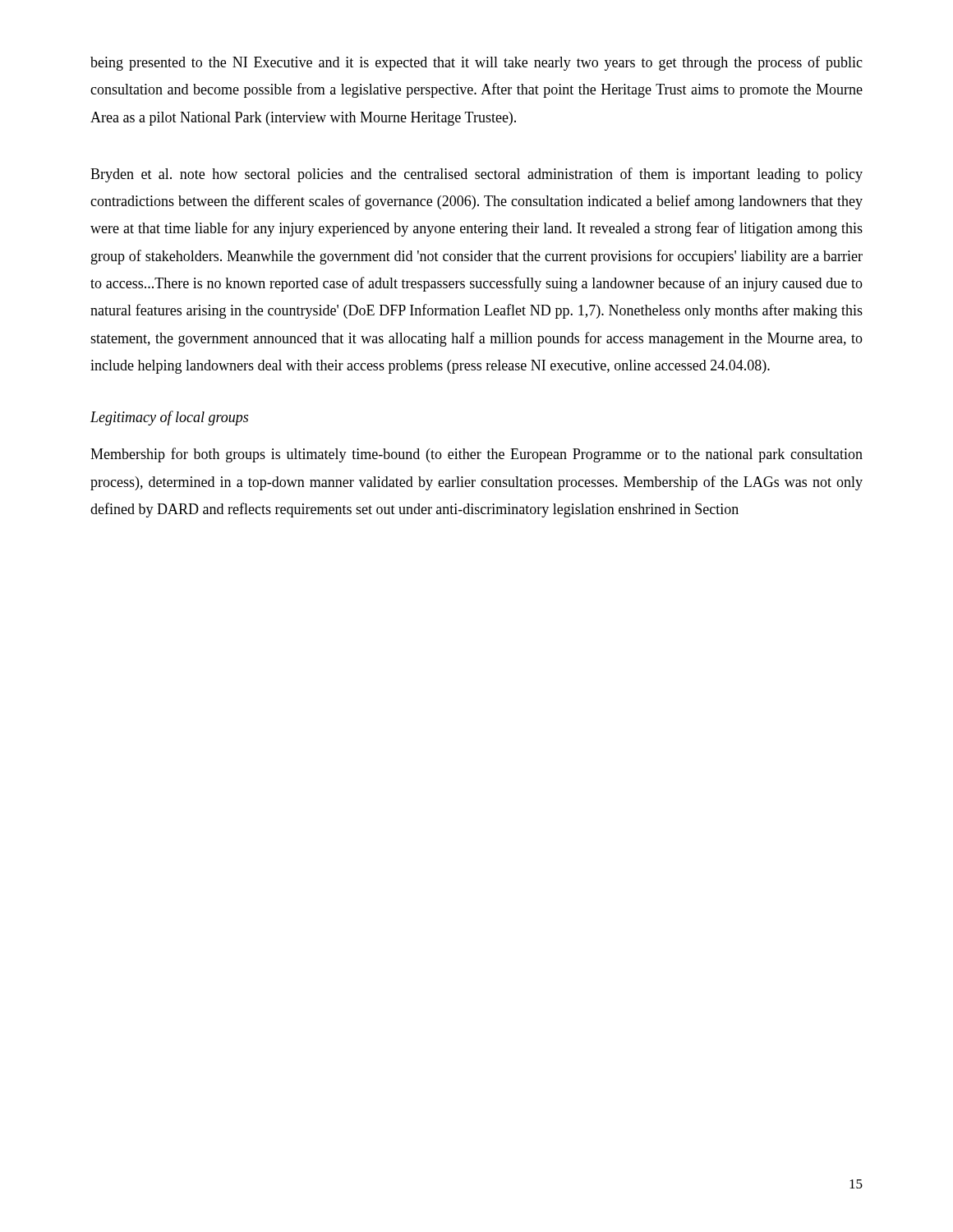
Task: Click on the element starting "Bryden et al. note"
Action: [x=476, y=270]
